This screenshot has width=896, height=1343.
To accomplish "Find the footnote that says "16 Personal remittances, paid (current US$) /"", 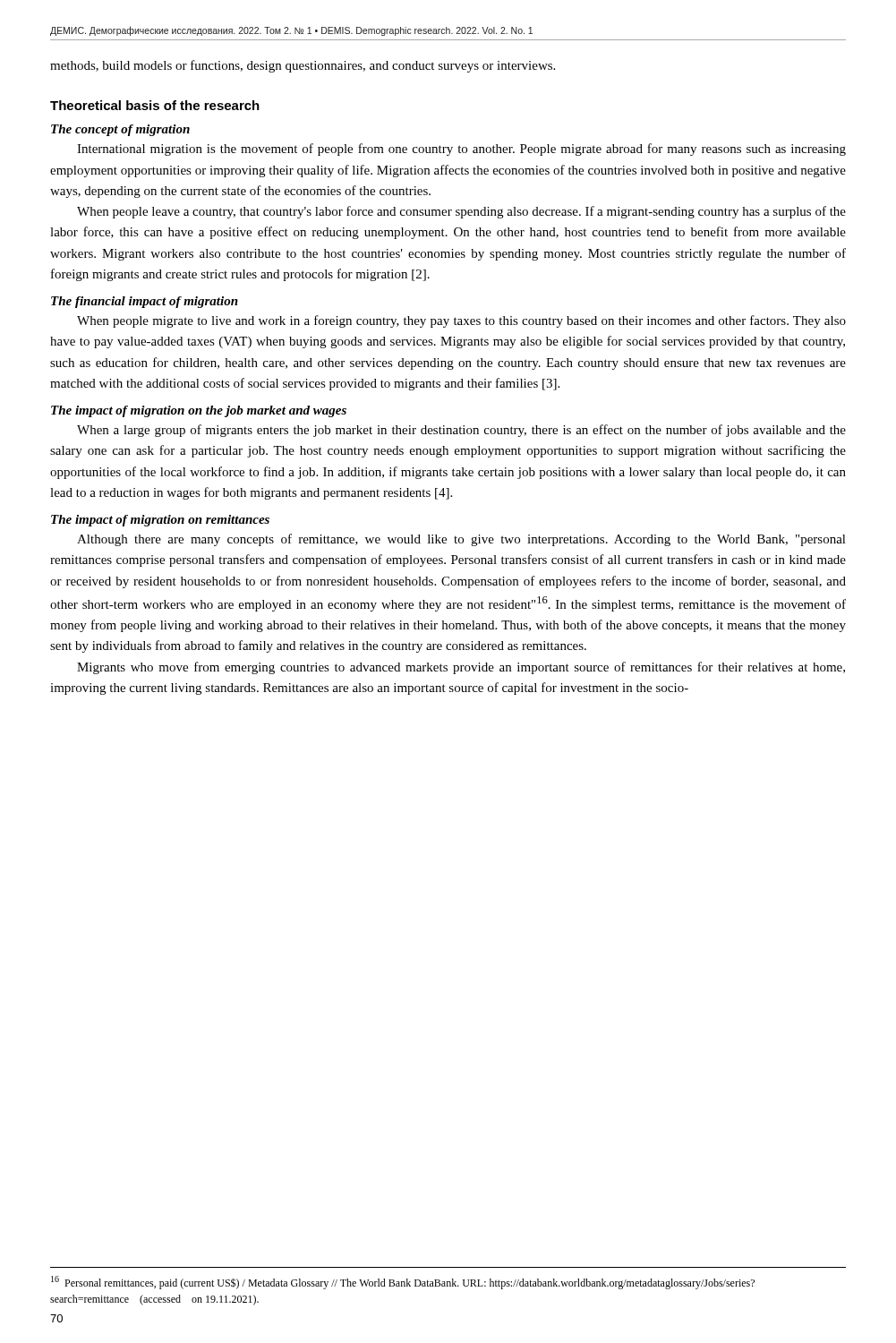I will point(403,1290).
